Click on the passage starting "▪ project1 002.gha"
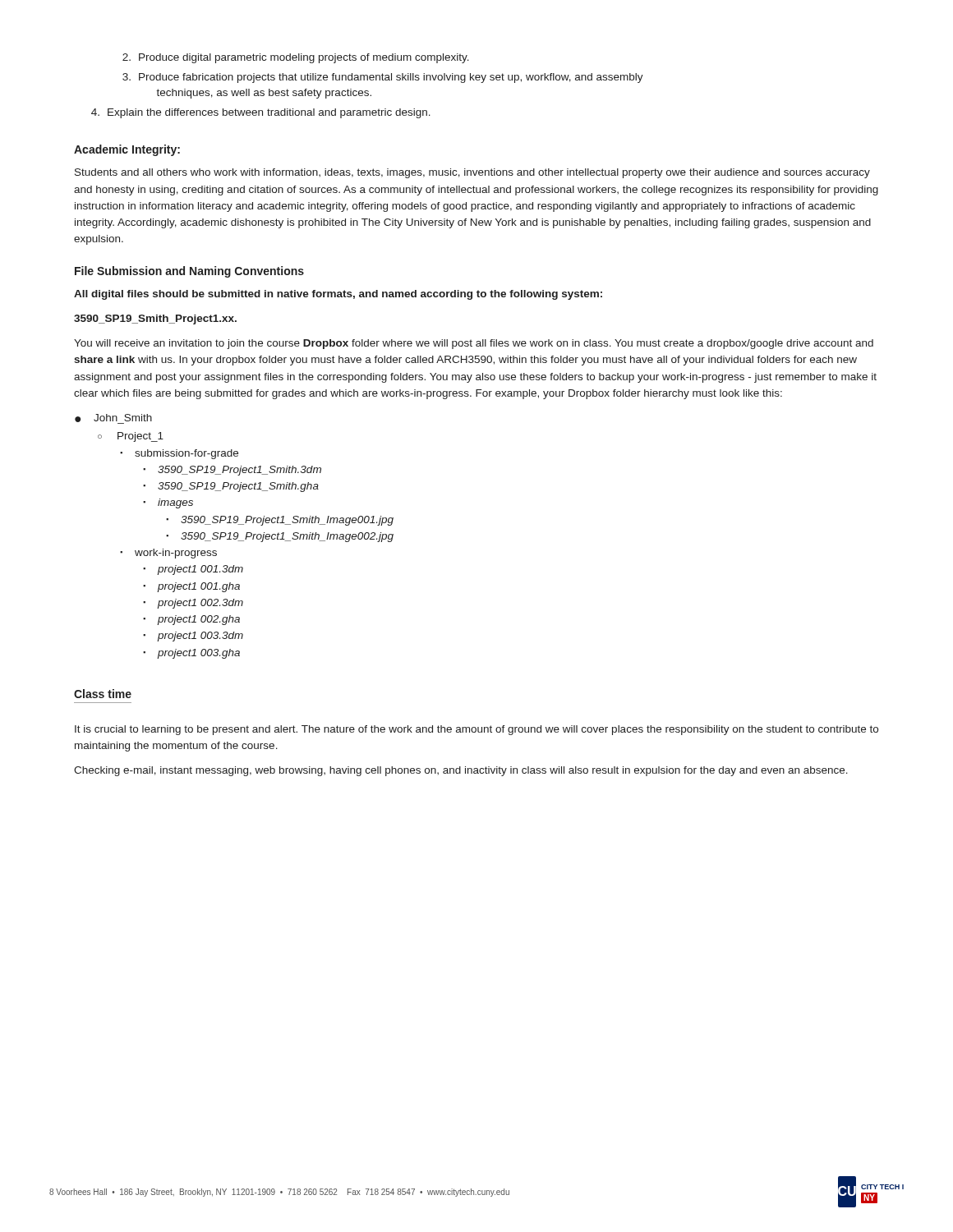 click(x=192, y=620)
